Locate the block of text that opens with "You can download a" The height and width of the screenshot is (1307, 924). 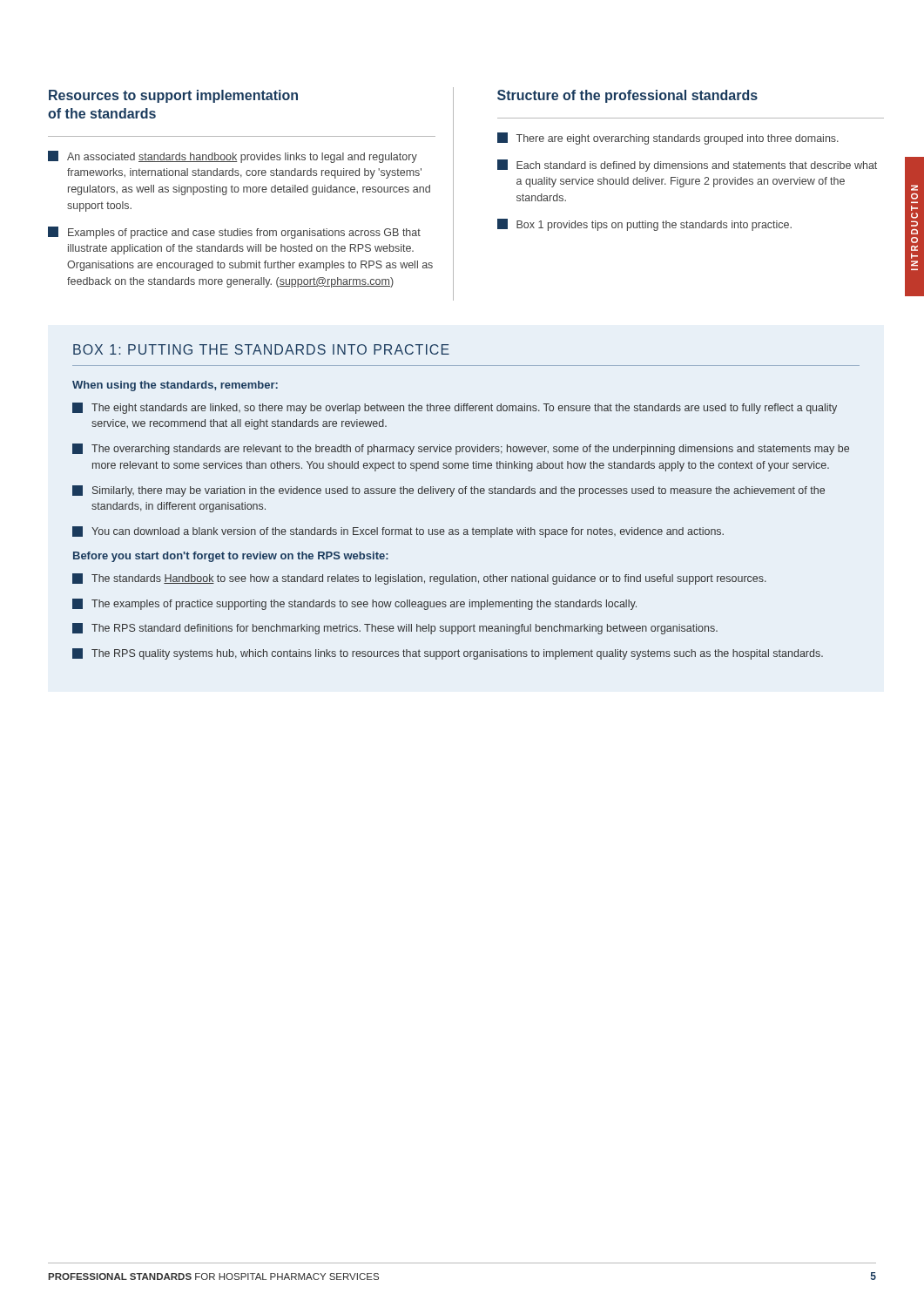pos(398,532)
